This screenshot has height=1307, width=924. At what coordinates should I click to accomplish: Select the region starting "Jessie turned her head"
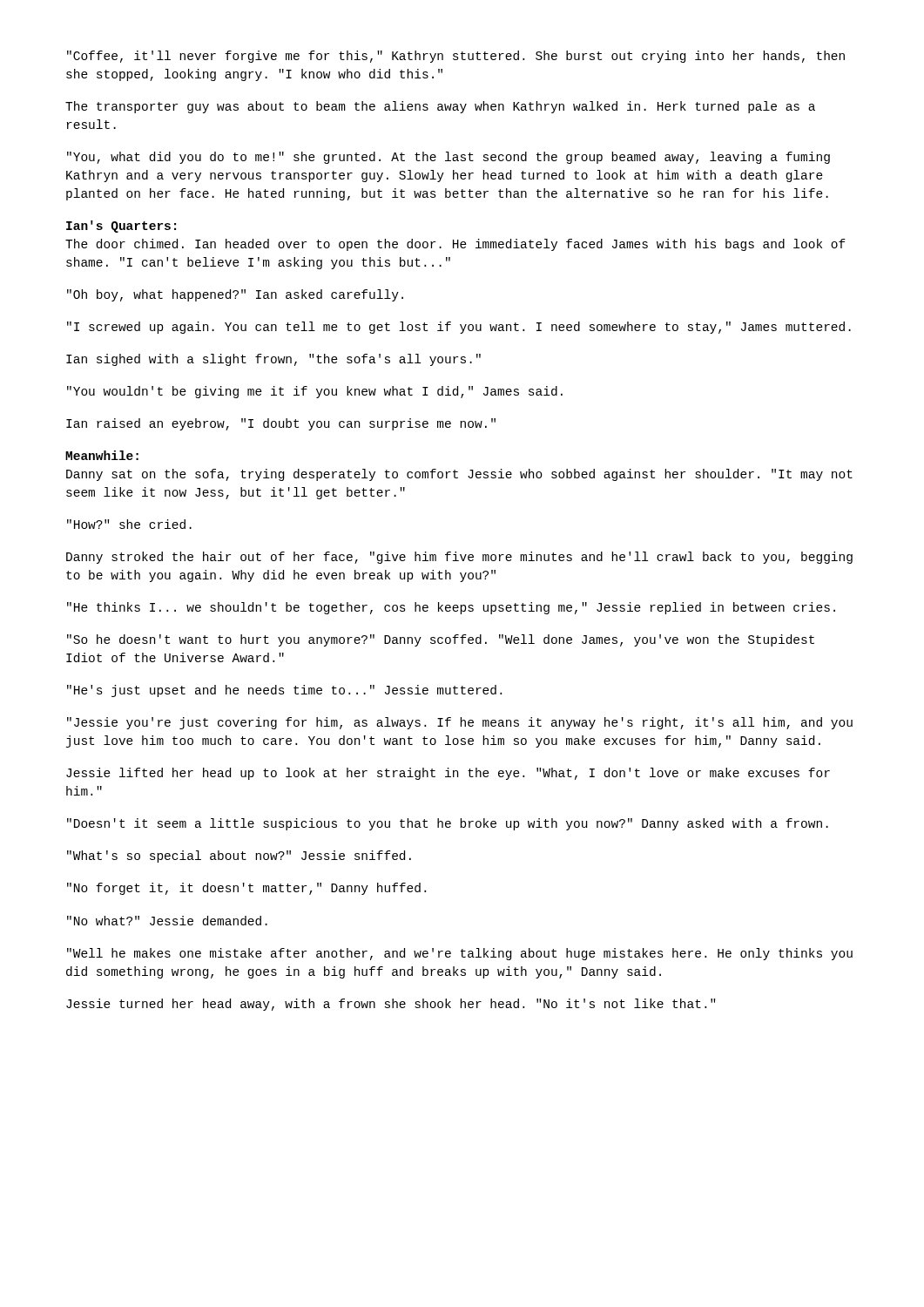point(391,1004)
